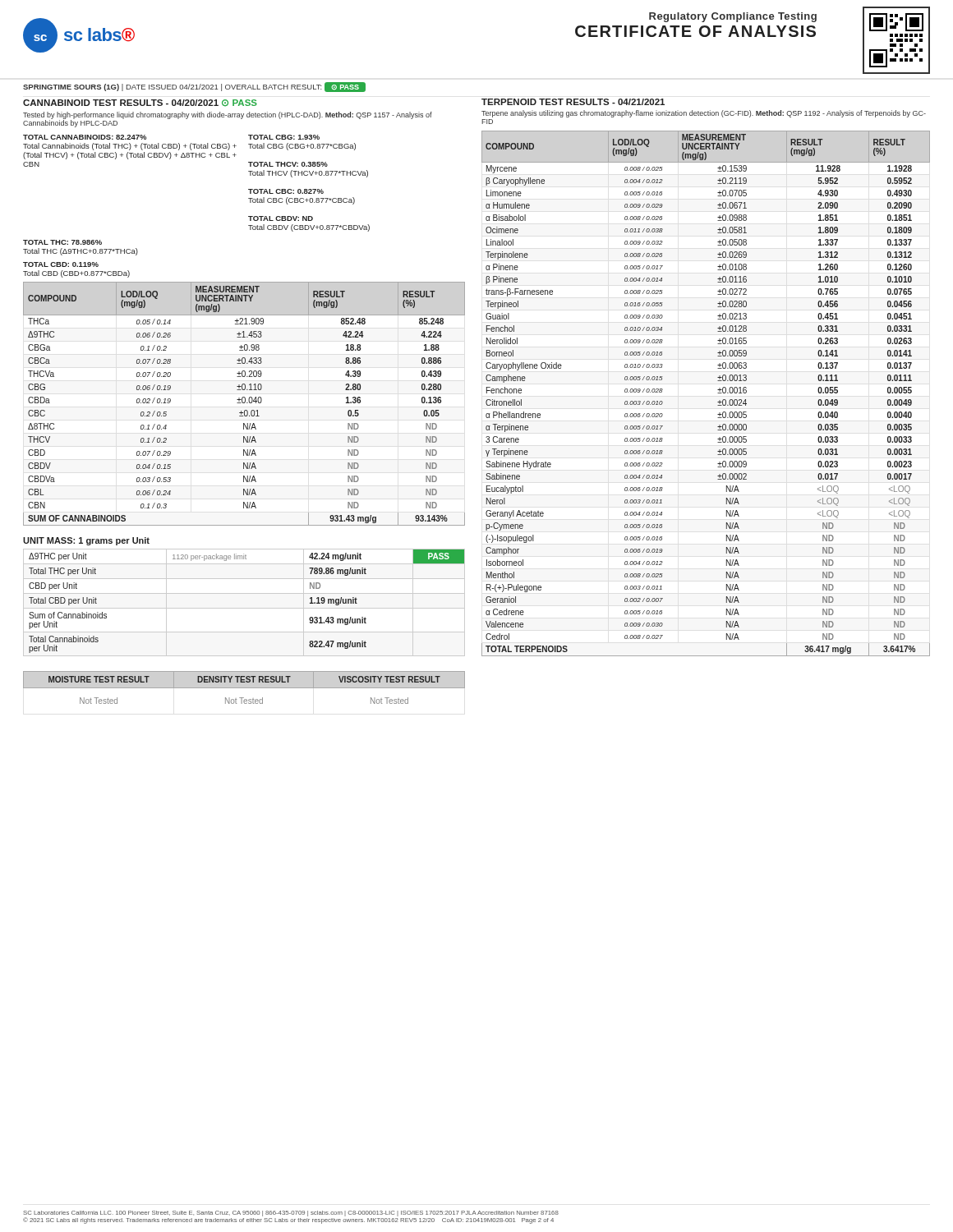Point to the block starting "TERPENOID TEST RESULTS - 04/21/2021"
The image size is (953, 1232).
(x=573, y=102)
